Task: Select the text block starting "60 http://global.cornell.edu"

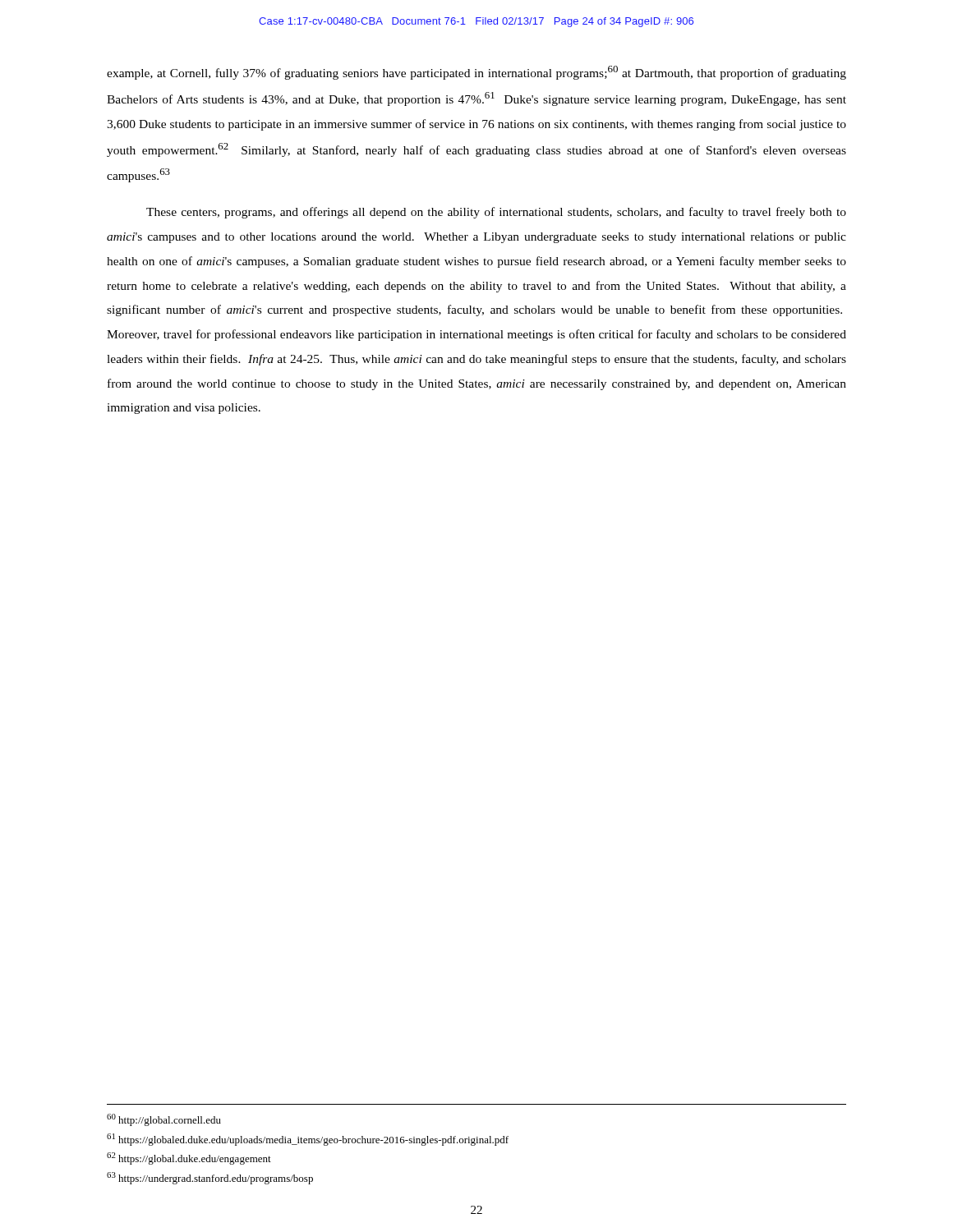Action: 164,1119
